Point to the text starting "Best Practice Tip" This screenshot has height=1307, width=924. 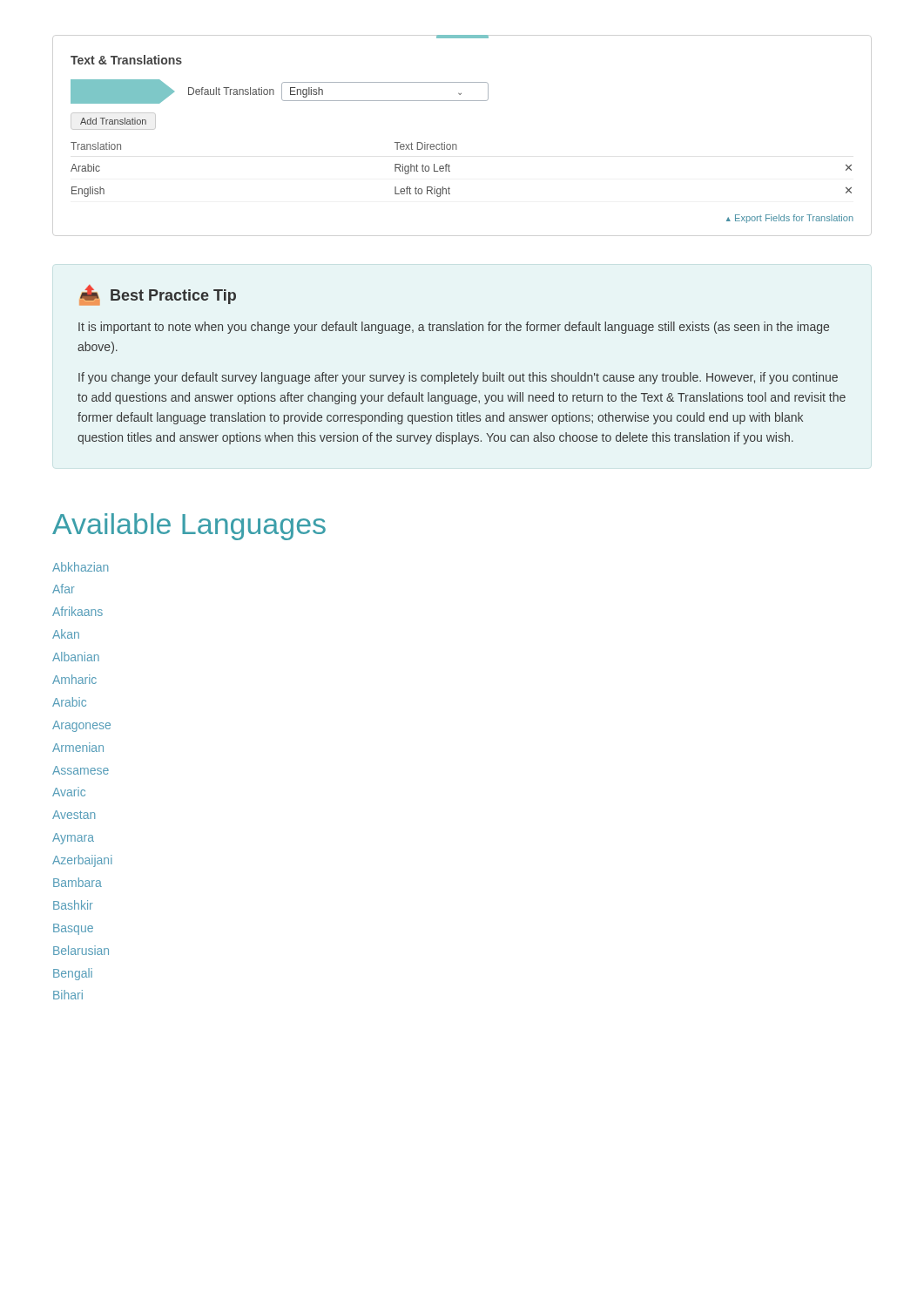pos(173,295)
